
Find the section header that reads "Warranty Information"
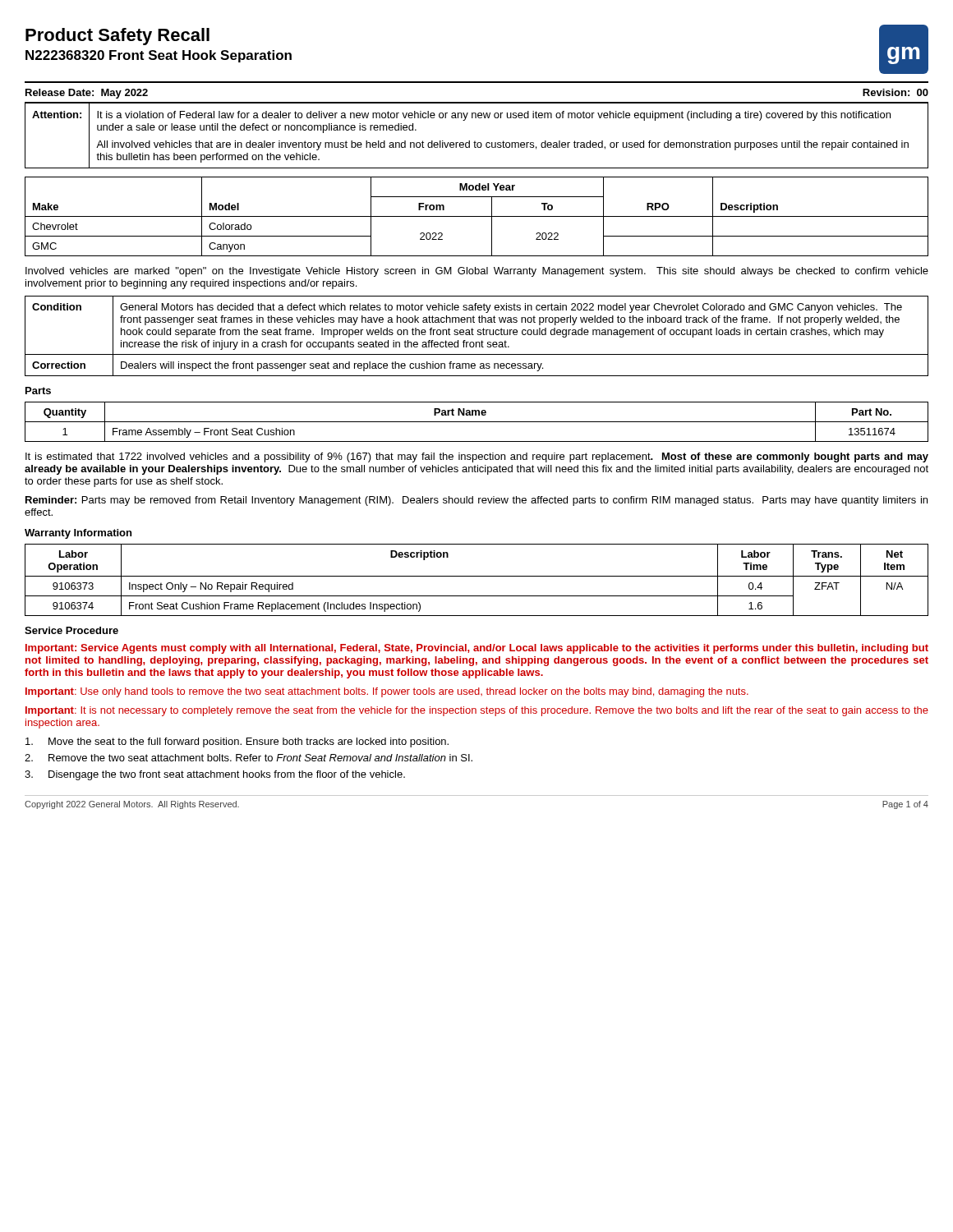(x=78, y=533)
